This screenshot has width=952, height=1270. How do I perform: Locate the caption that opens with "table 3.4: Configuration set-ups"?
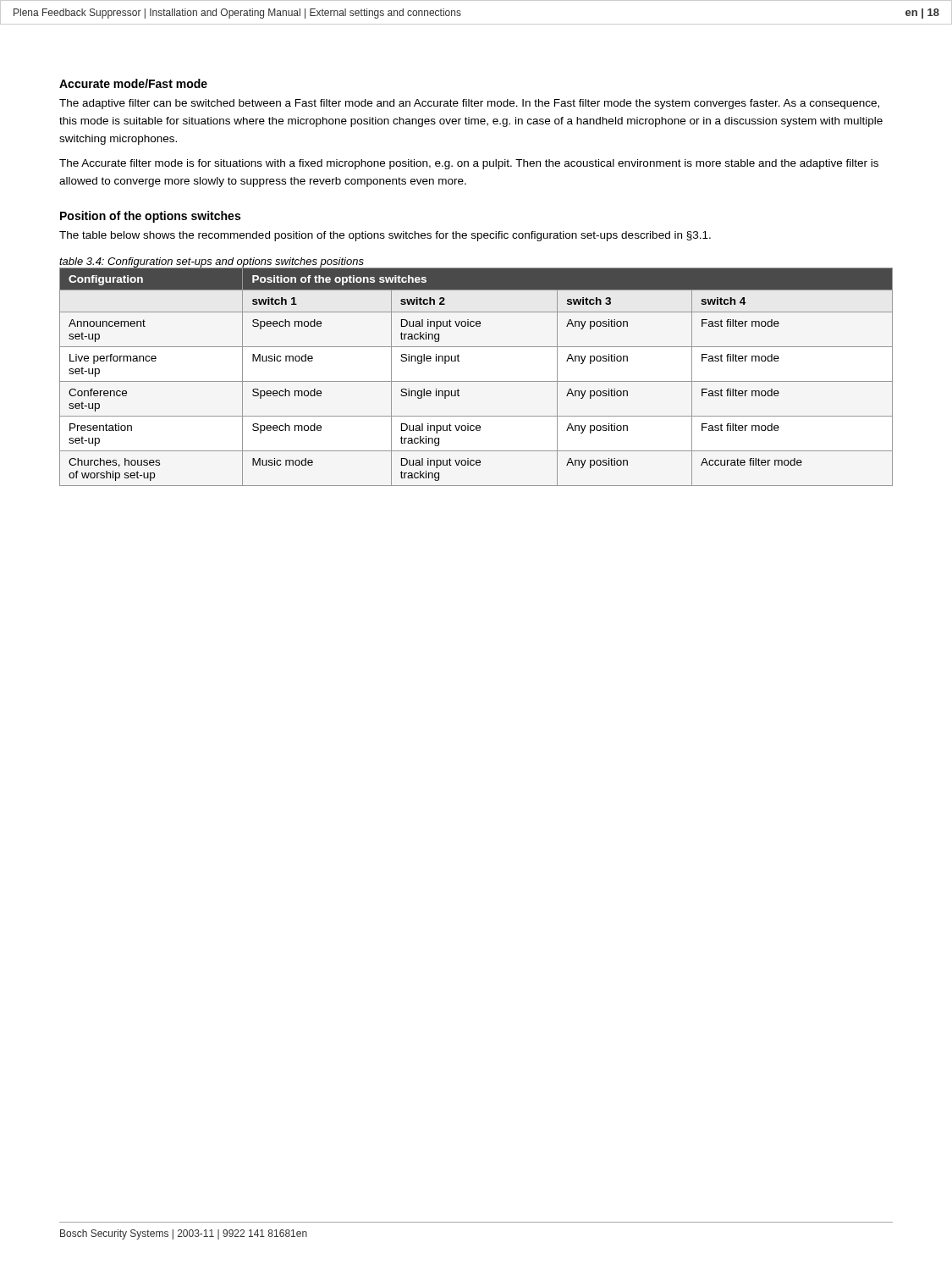pos(211,261)
